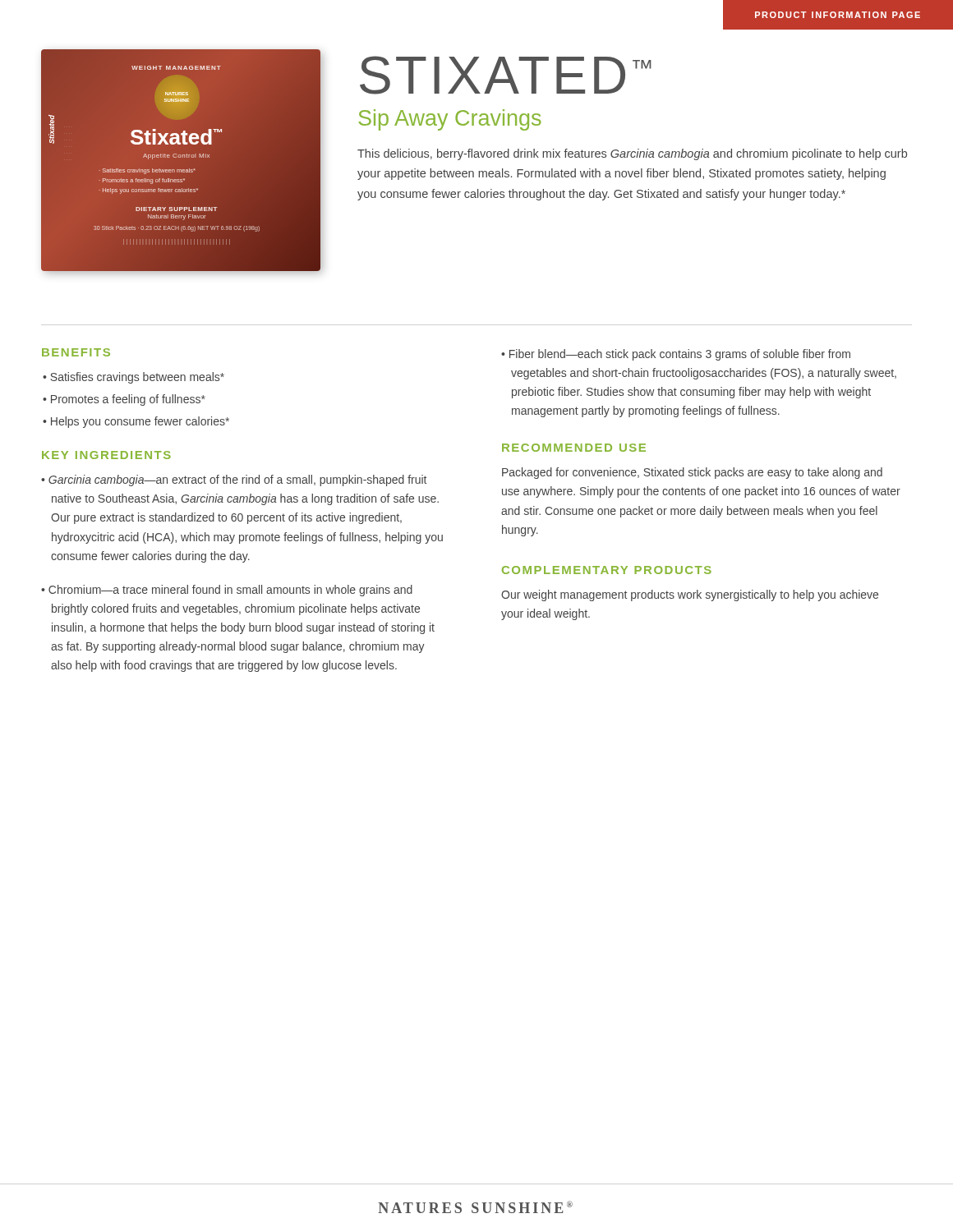Find the list item with the text "• Chromium—a trace mineral found in"
The width and height of the screenshot is (953, 1232).
click(x=238, y=627)
